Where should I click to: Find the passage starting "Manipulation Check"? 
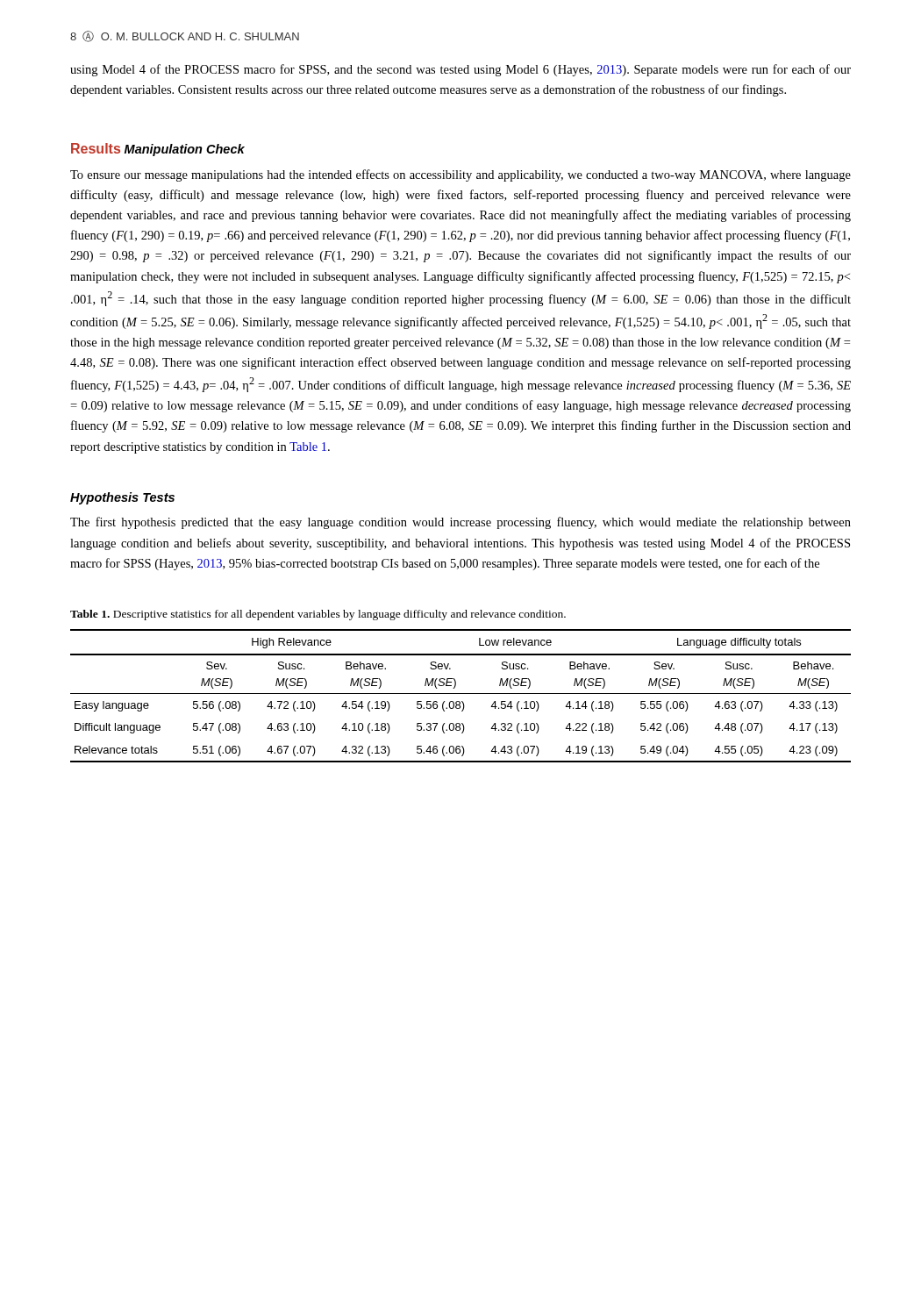tap(184, 149)
